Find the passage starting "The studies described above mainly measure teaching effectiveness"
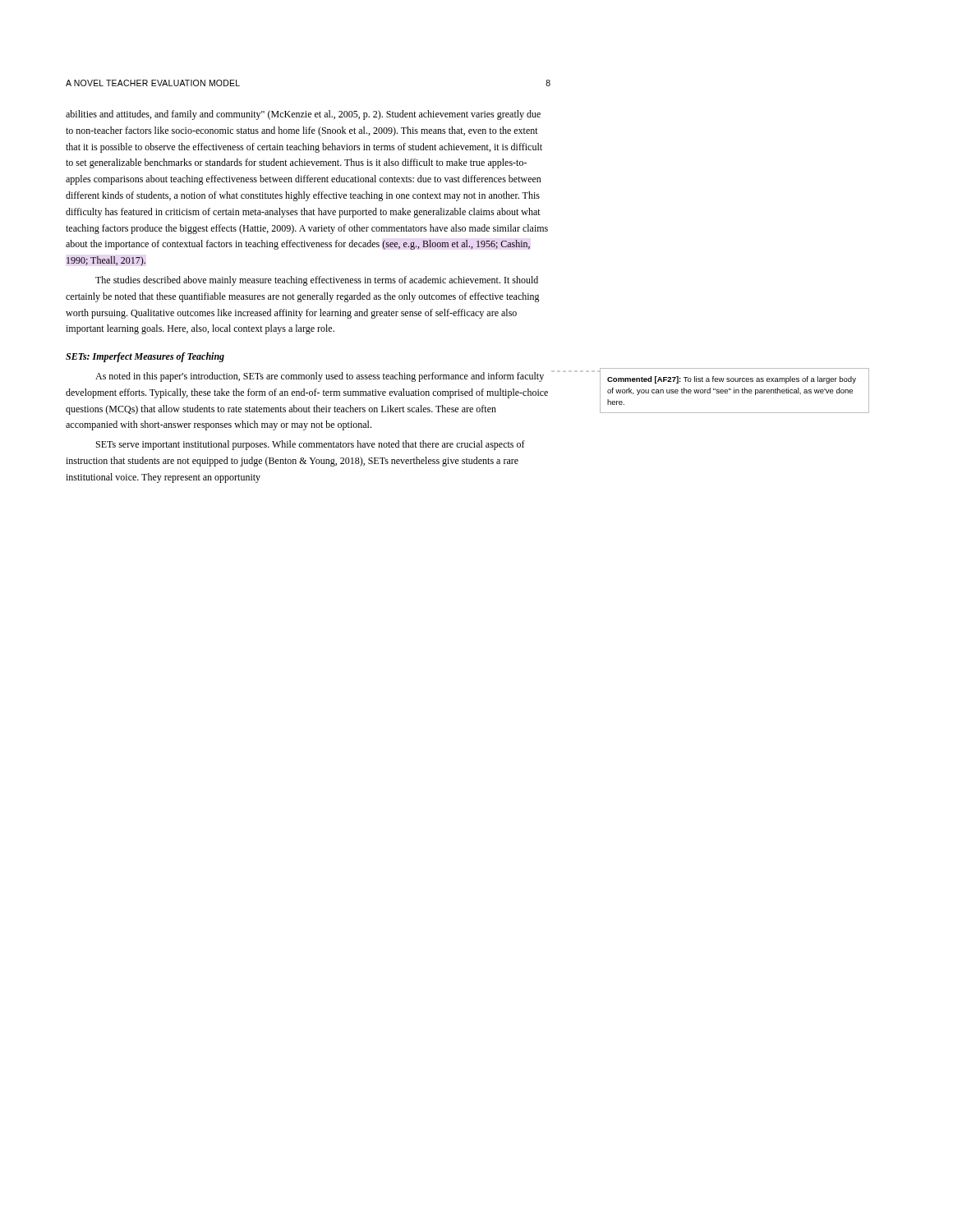This screenshot has height=1232, width=953. pyautogui.click(x=308, y=305)
